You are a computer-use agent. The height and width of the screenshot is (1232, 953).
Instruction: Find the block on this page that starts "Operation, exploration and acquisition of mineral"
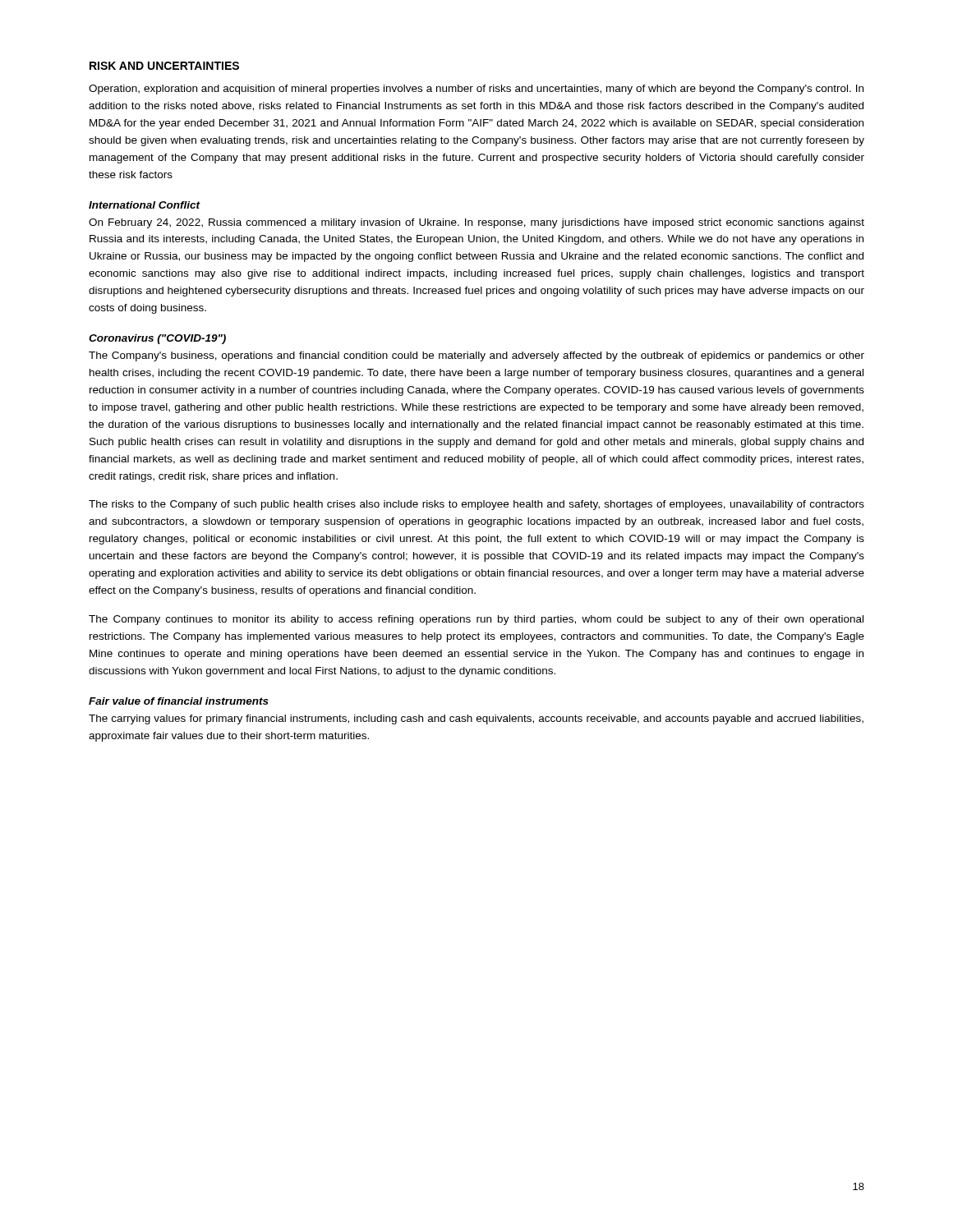[x=476, y=131]
